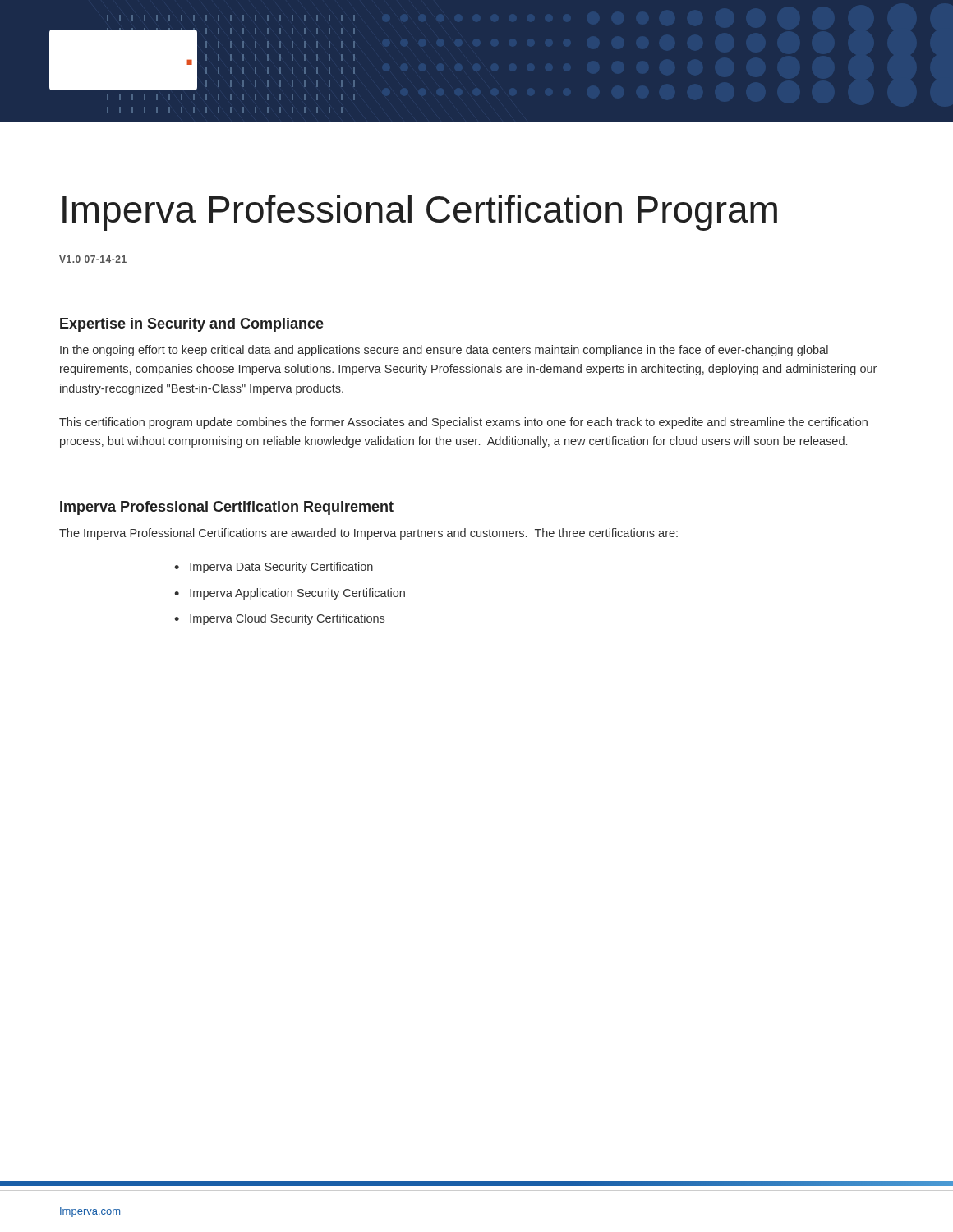This screenshot has width=953, height=1232.
Task: Point to the block beginning "This certification program update combines"
Action: click(474, 432)
